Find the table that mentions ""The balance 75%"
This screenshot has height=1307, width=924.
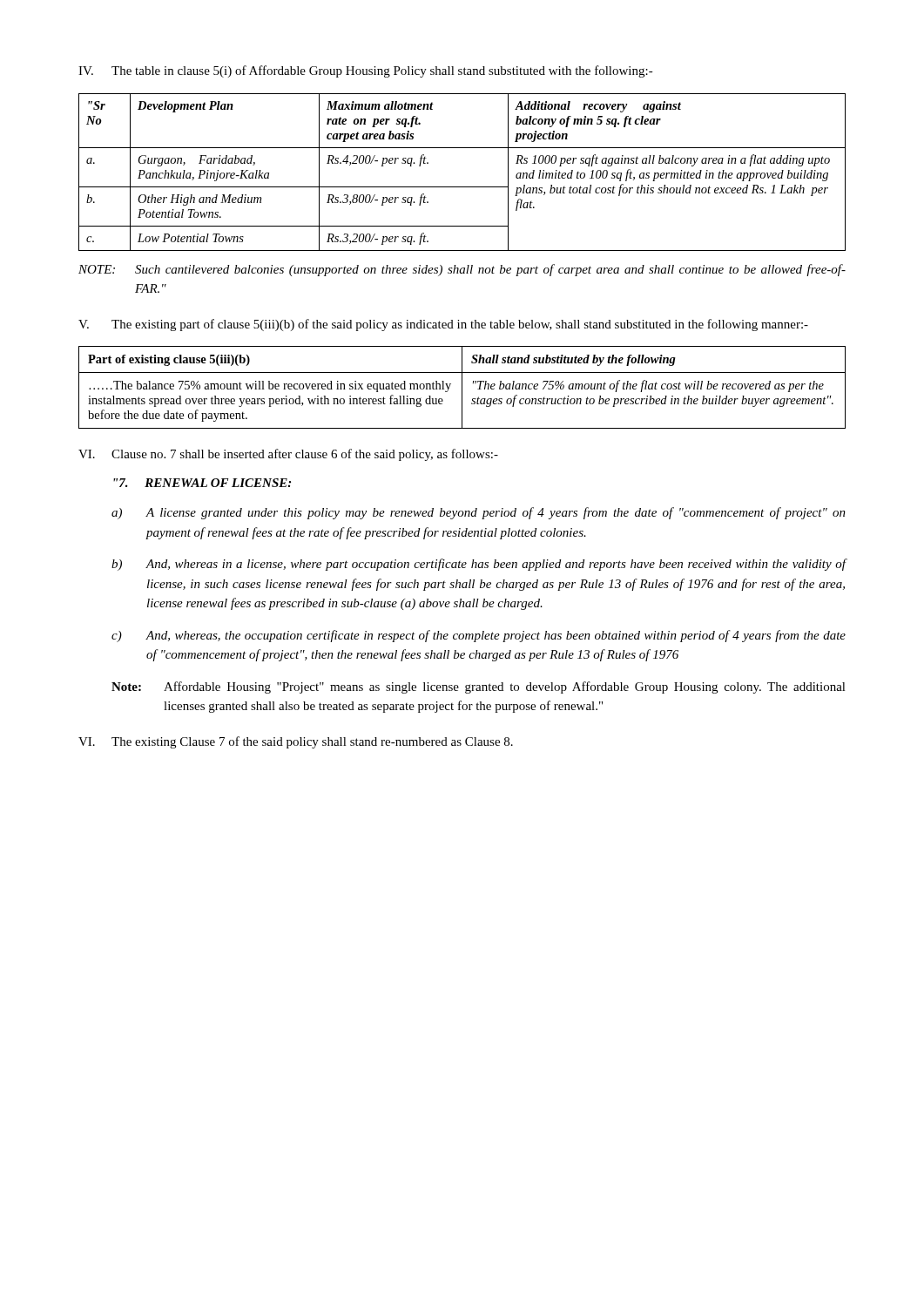[462, 387]
